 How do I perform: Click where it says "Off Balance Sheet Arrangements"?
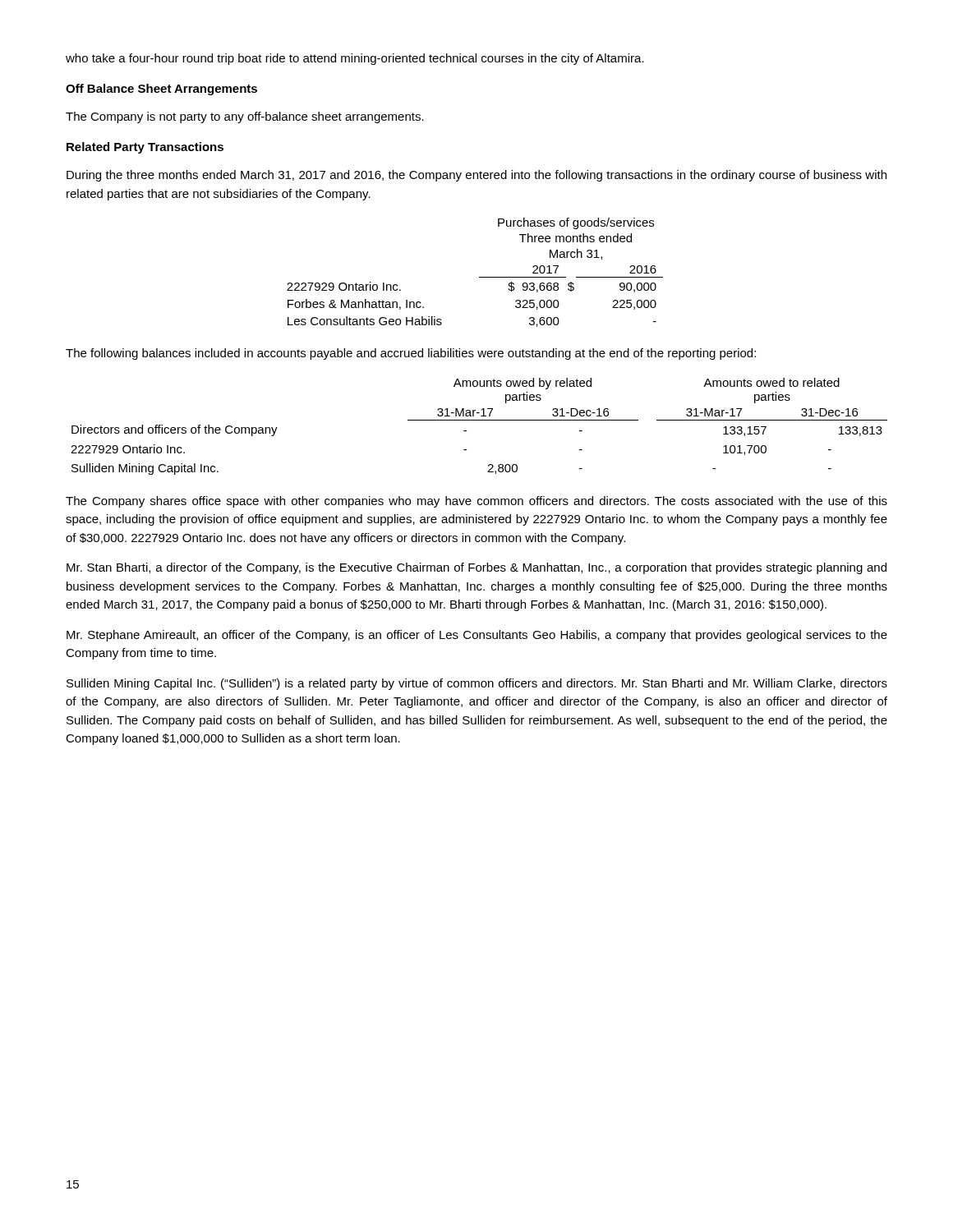(x=161, y=90)
